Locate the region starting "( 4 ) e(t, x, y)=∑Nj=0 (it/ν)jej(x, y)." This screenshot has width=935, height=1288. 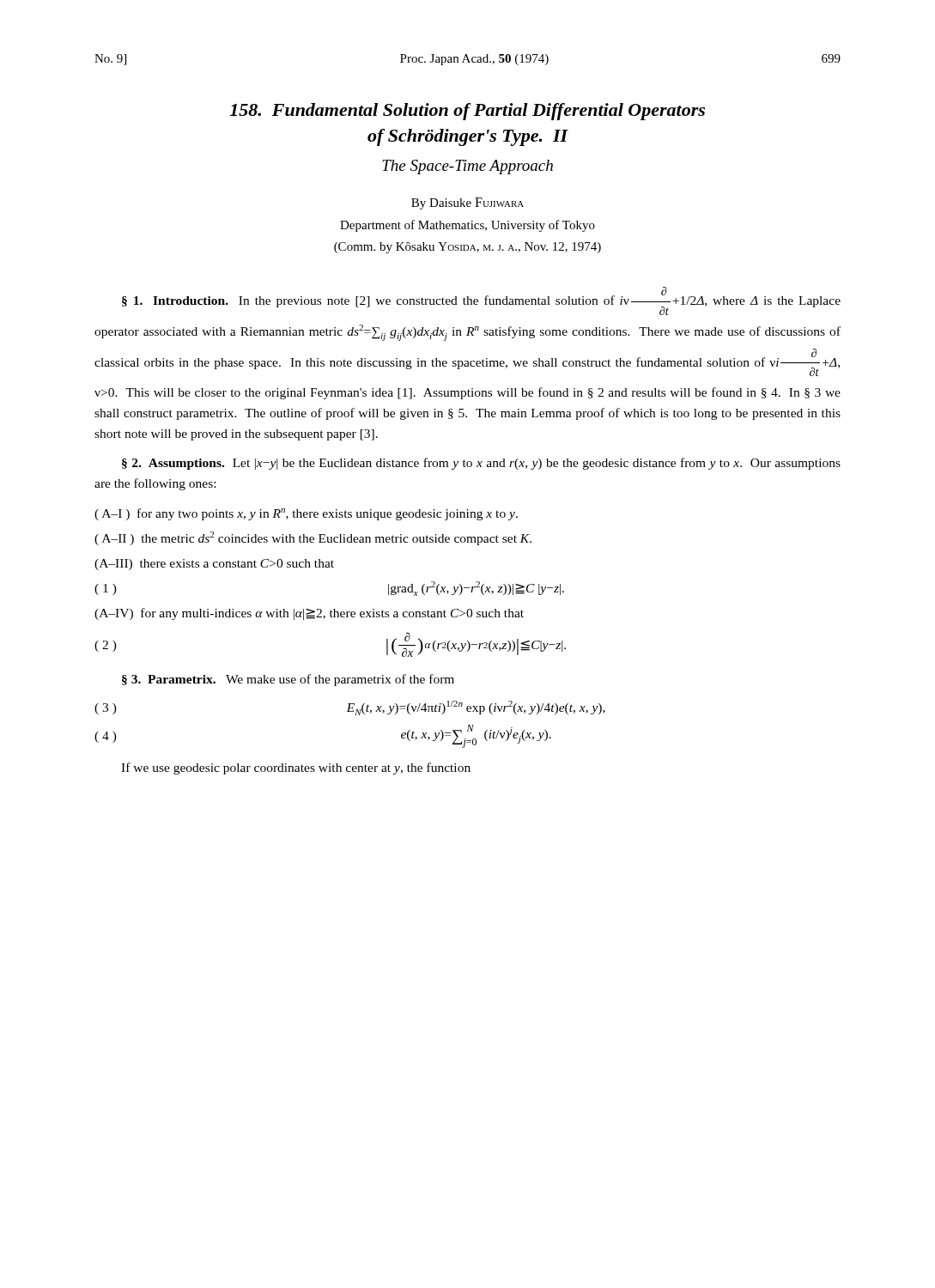point(442,736)
